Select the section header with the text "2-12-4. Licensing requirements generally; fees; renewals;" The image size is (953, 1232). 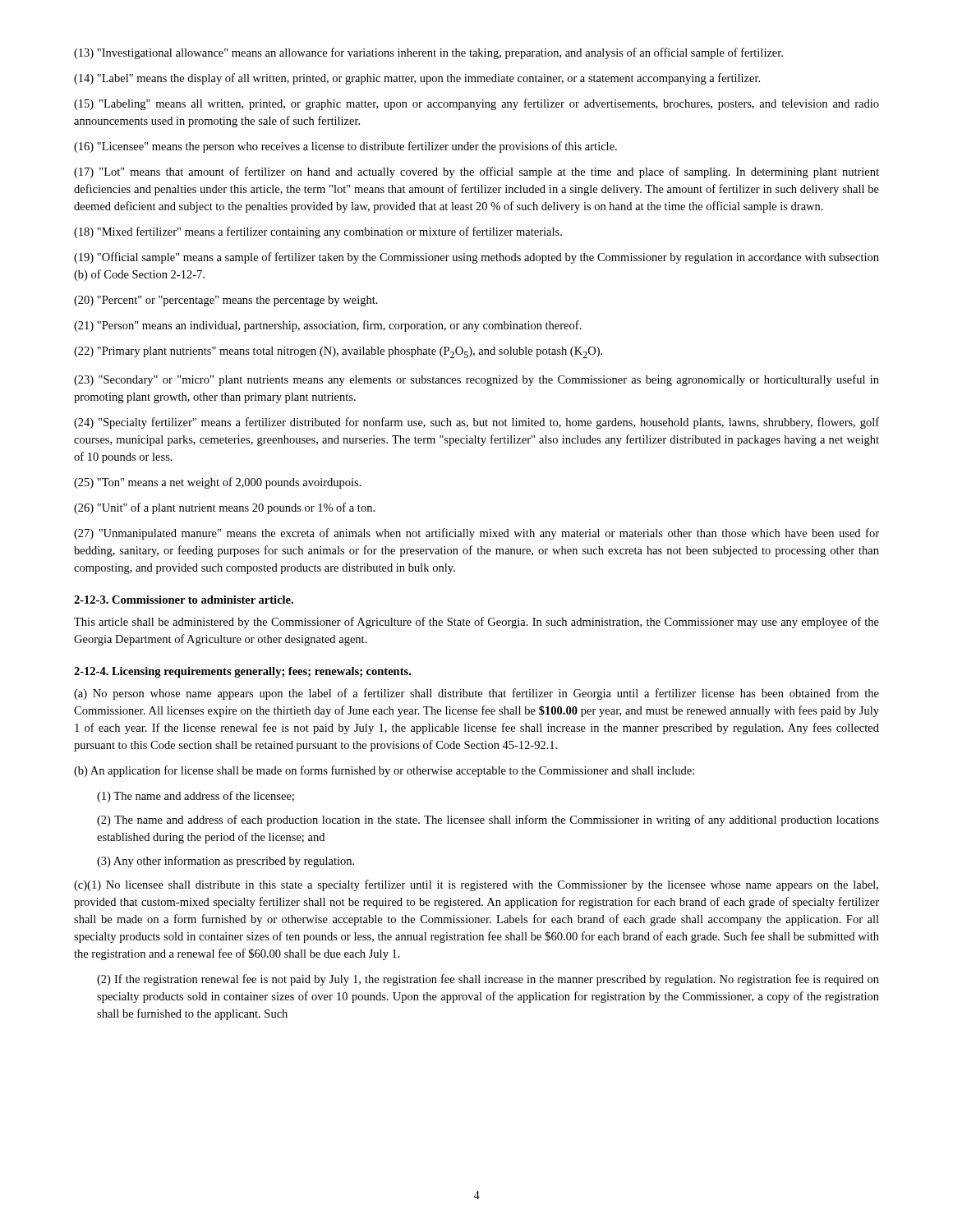[243, 671]
